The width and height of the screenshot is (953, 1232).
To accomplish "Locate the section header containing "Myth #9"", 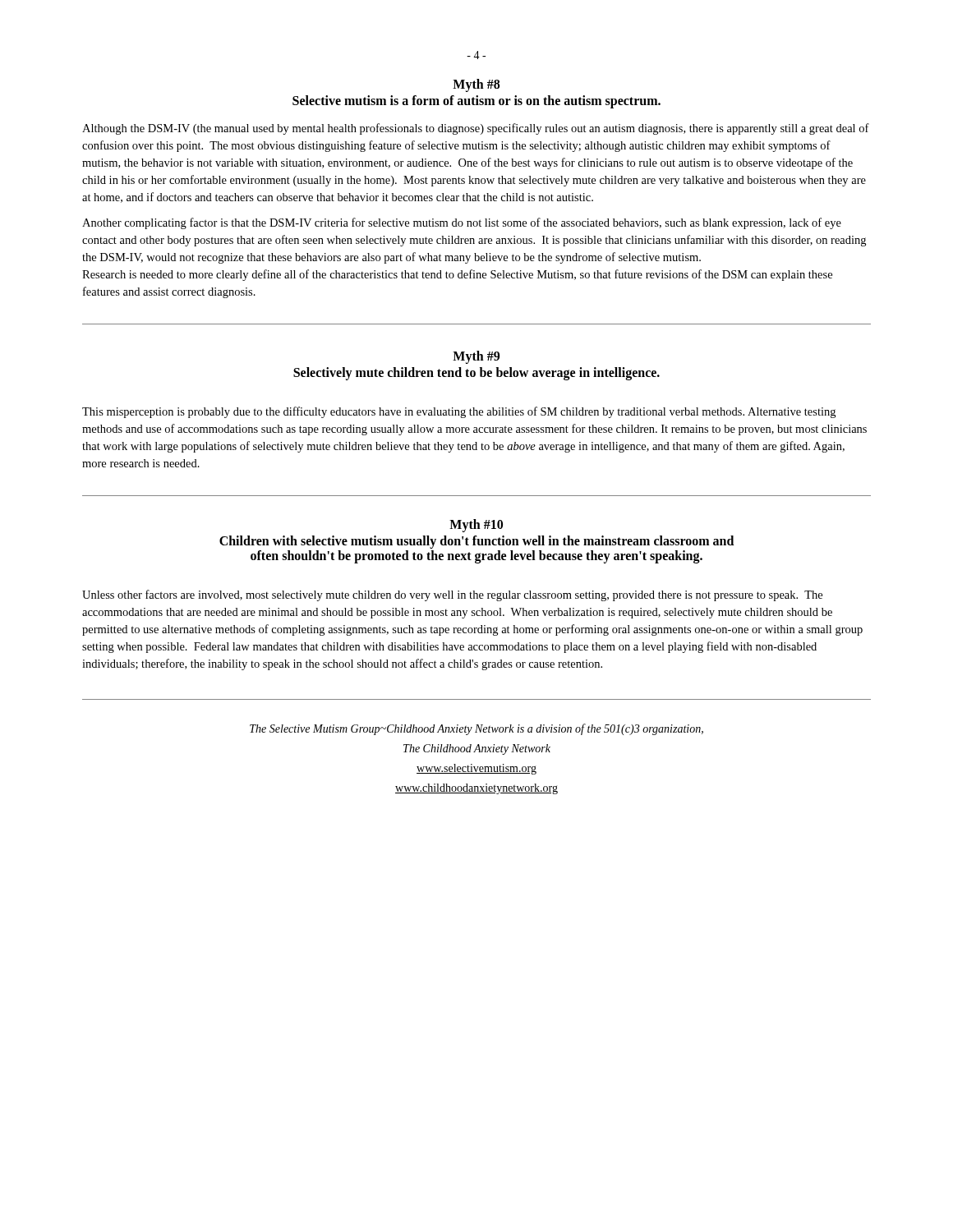I will [x=476, y=356].
